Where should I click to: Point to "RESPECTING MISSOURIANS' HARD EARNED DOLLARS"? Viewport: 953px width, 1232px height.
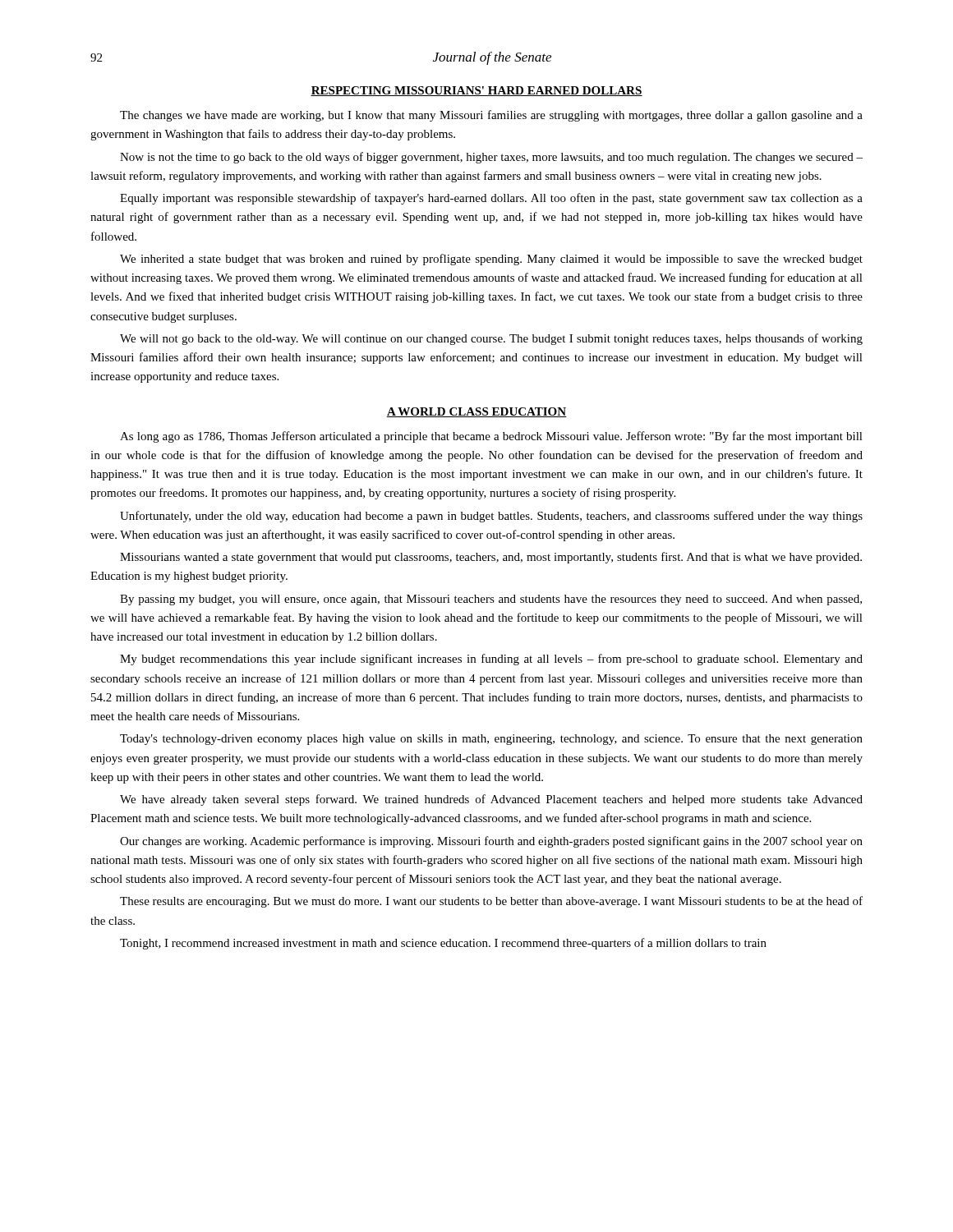[476, 90]
